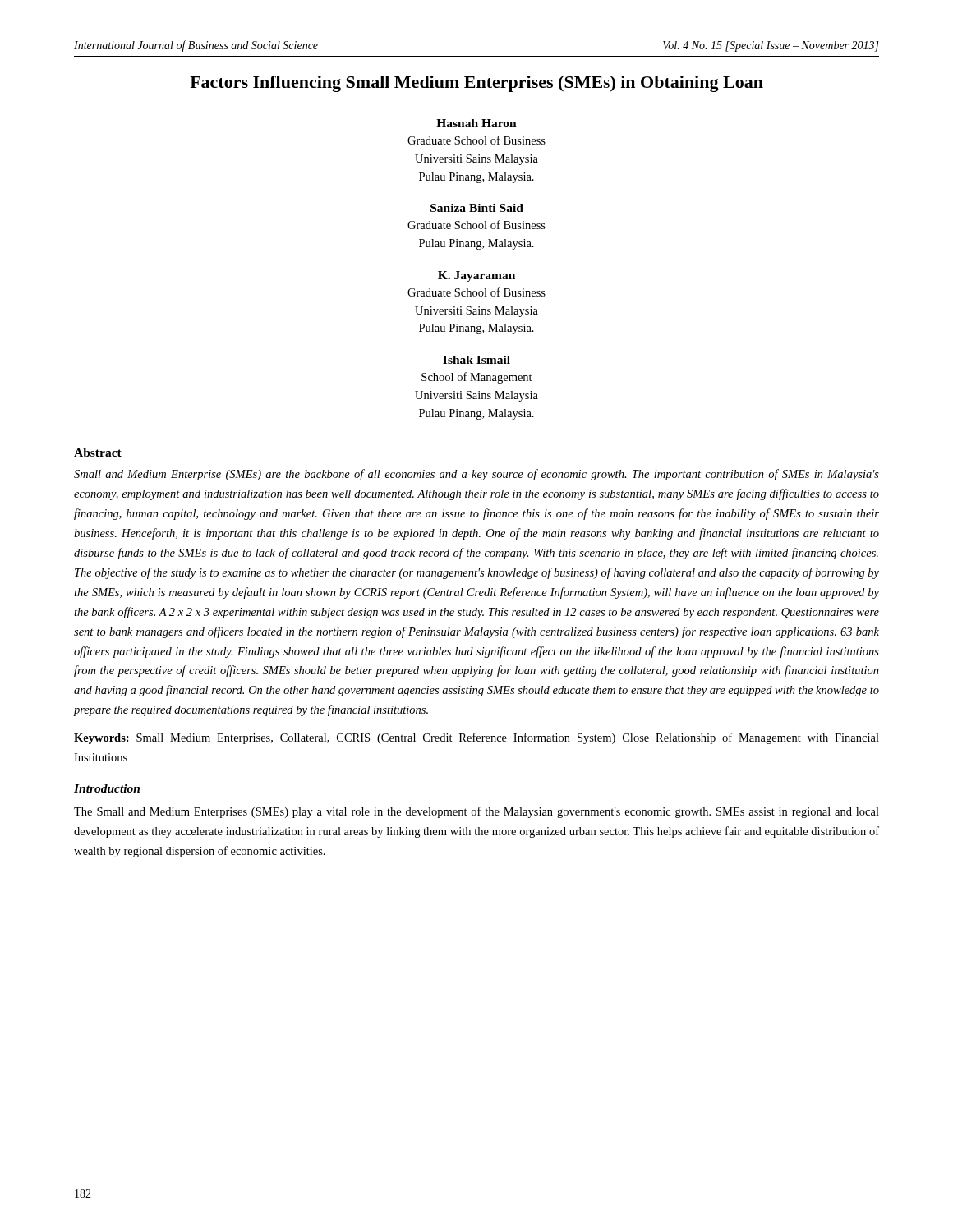This screenshot has width=953, height=1232.
Task: Select the block starting "Saniza Binti Said Graduate School of"
Action: point(476,227)
